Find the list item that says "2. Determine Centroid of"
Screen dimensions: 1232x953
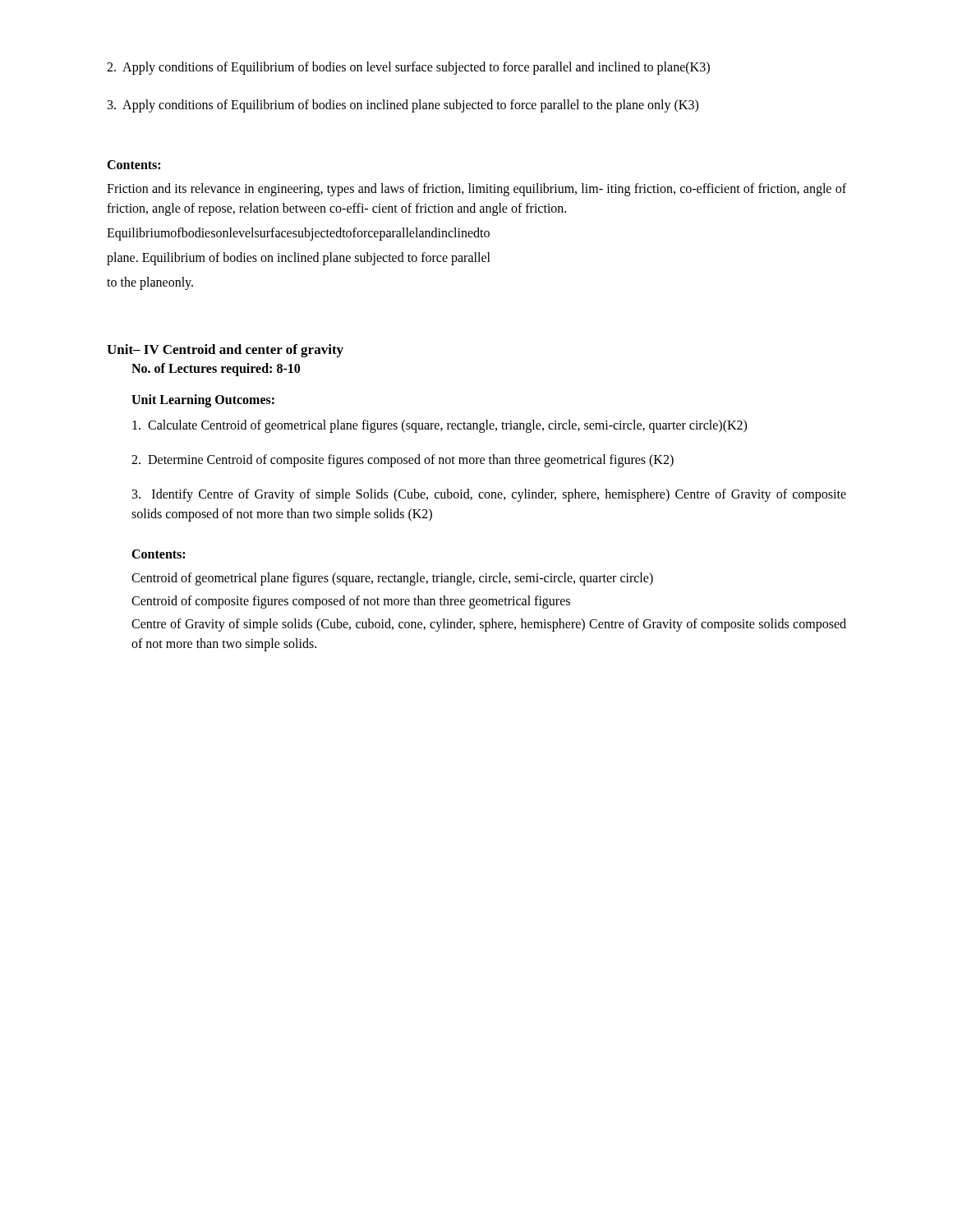(403, 460)
